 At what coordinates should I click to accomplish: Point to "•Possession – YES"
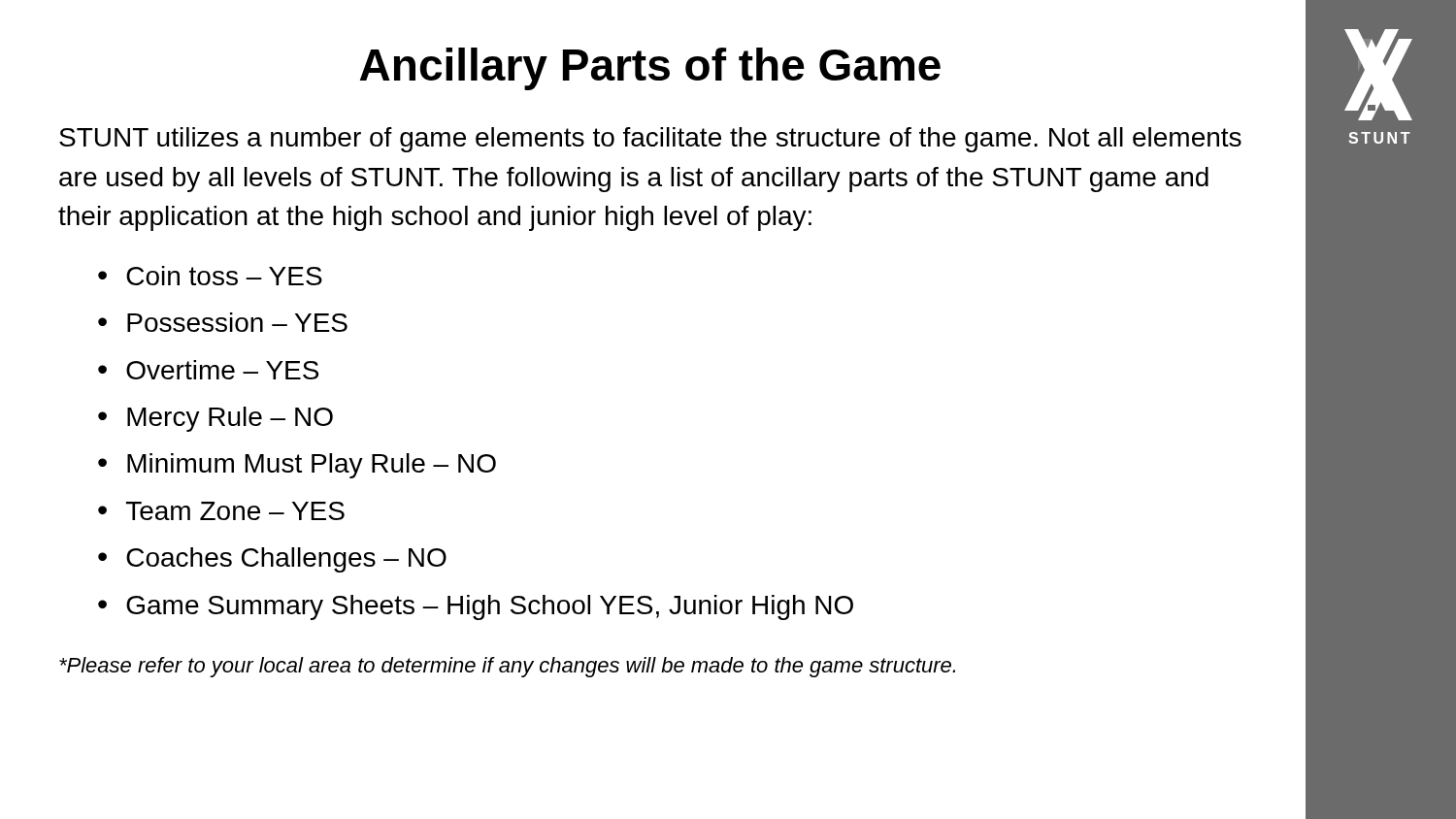[223, 322]
